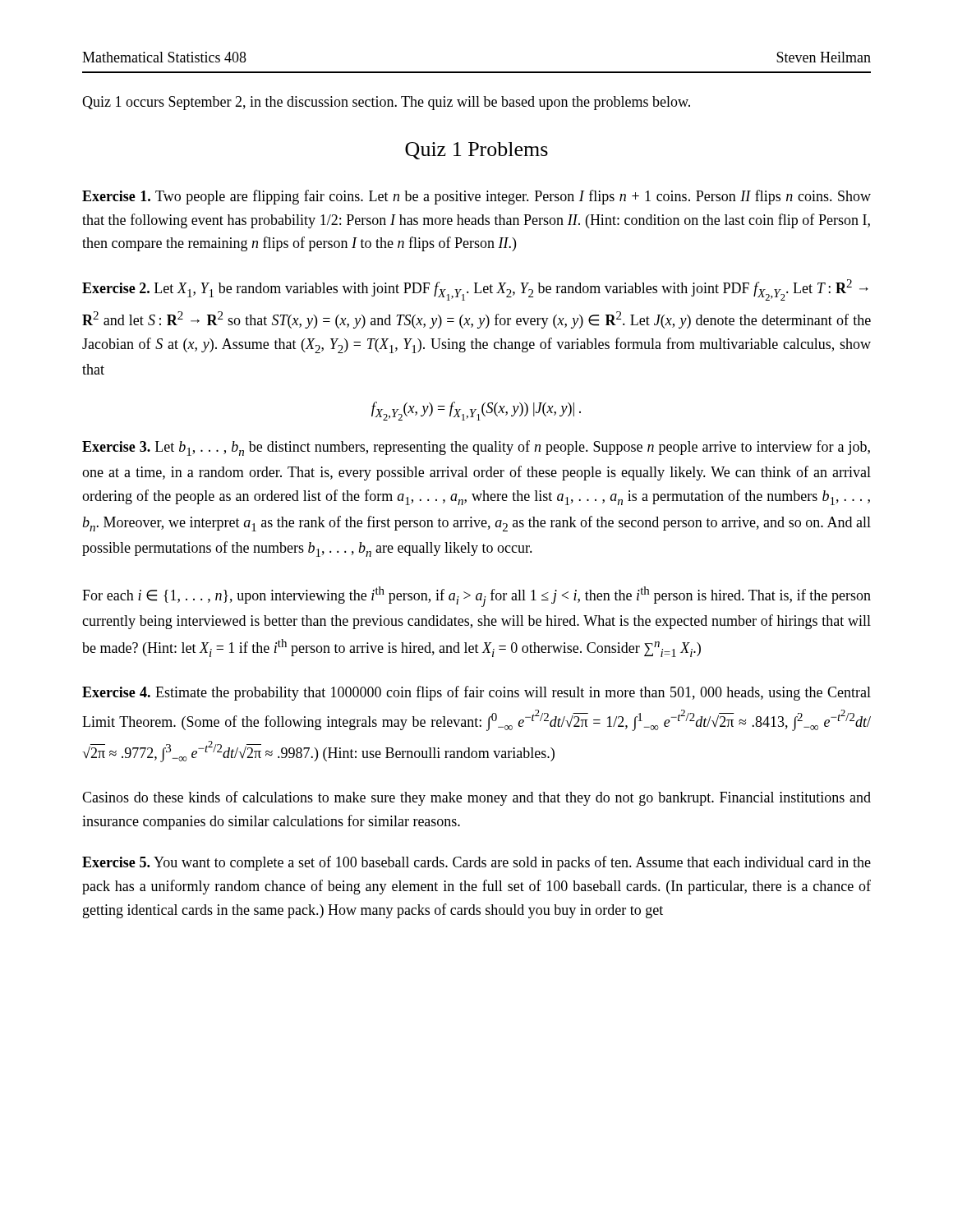Click on the formula that says "fX2,Y2(x, y) = fX1,Y1(S(x, y)) |J(x, y)| ."

[x=476, y=411]
